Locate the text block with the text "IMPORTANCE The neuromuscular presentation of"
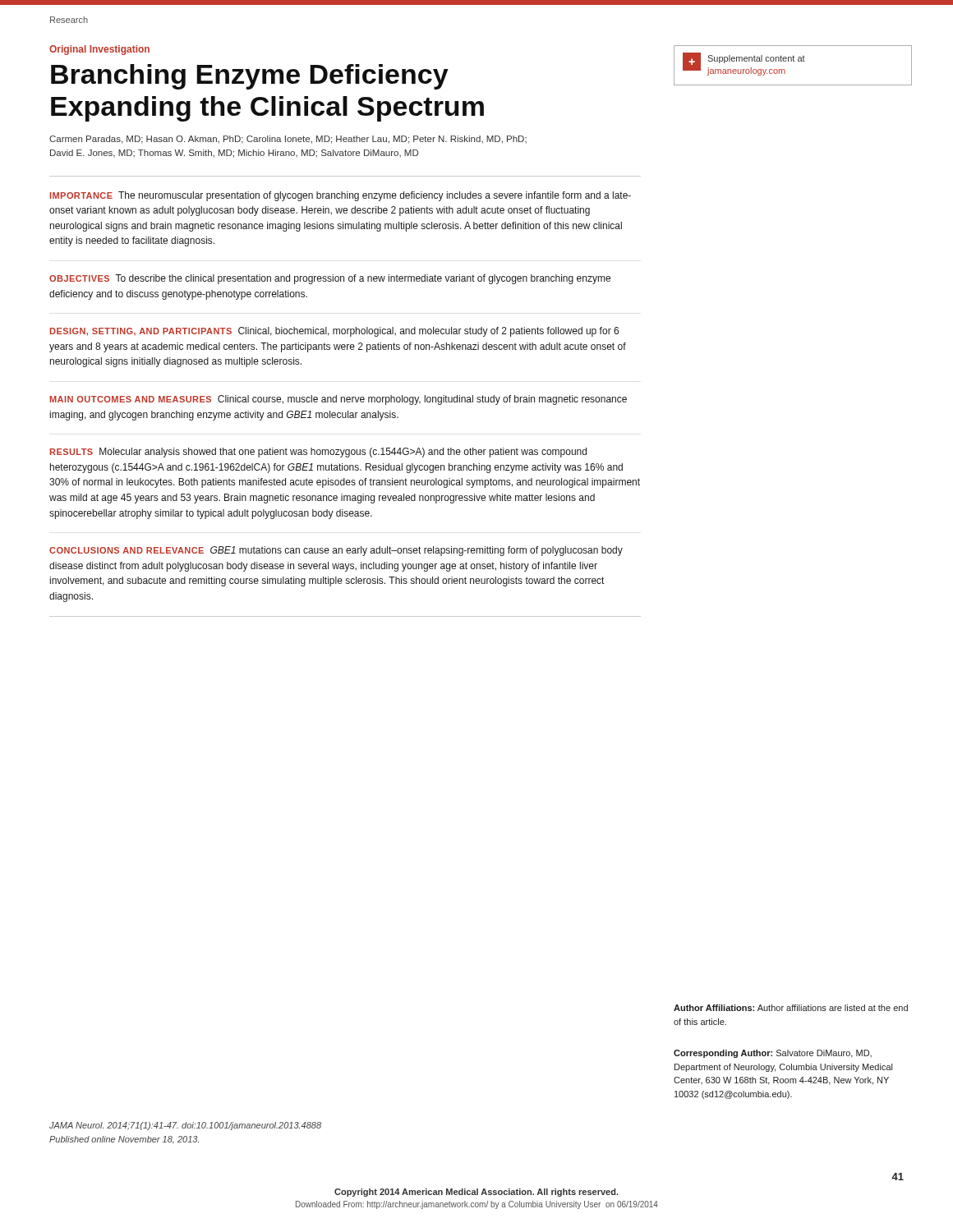This screenshot has width=953, height=1232. (x=340, y=218)
